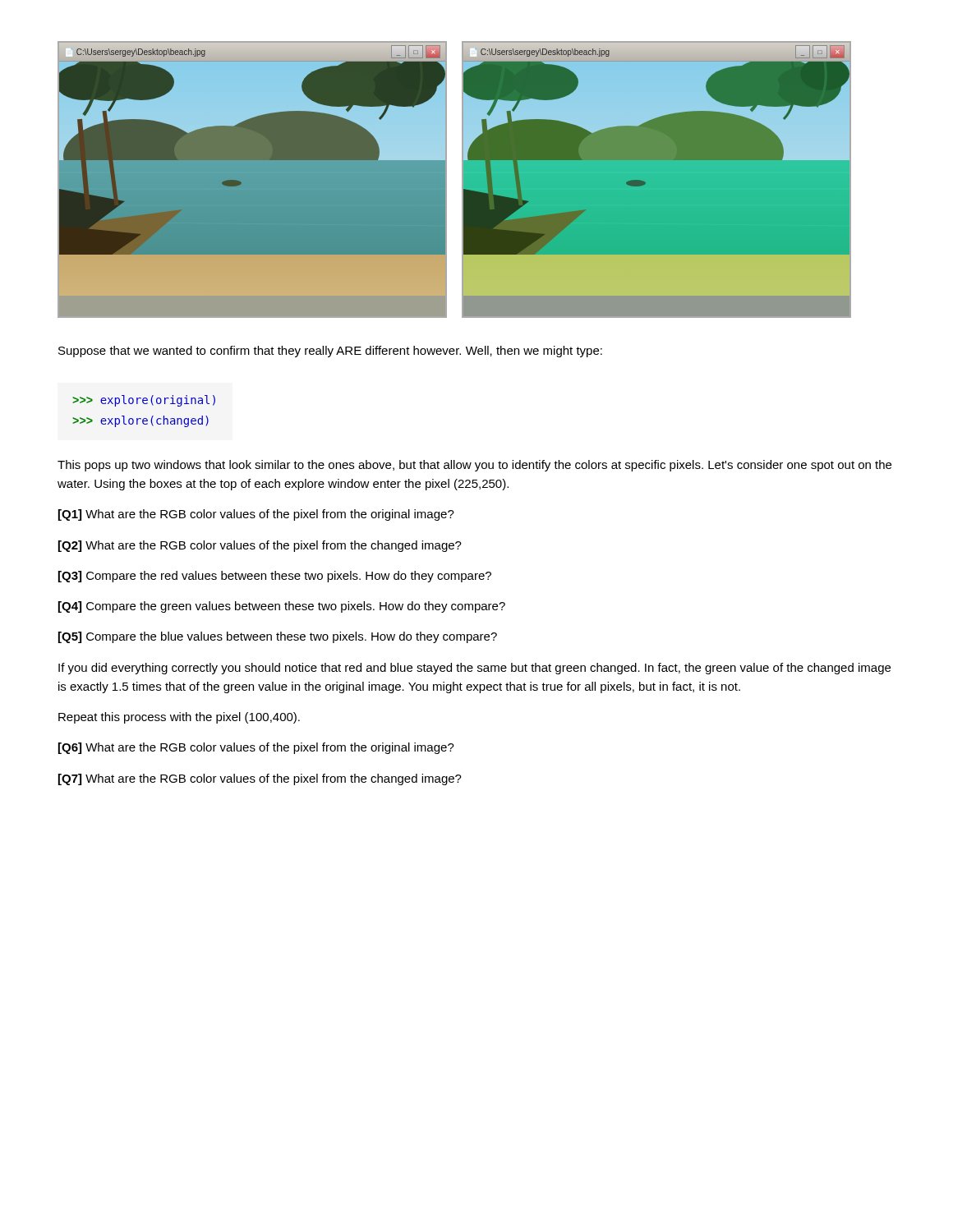
Task: Find "Repeat this process with the pixel (100,400)." on this page
Action: (179, 717)
